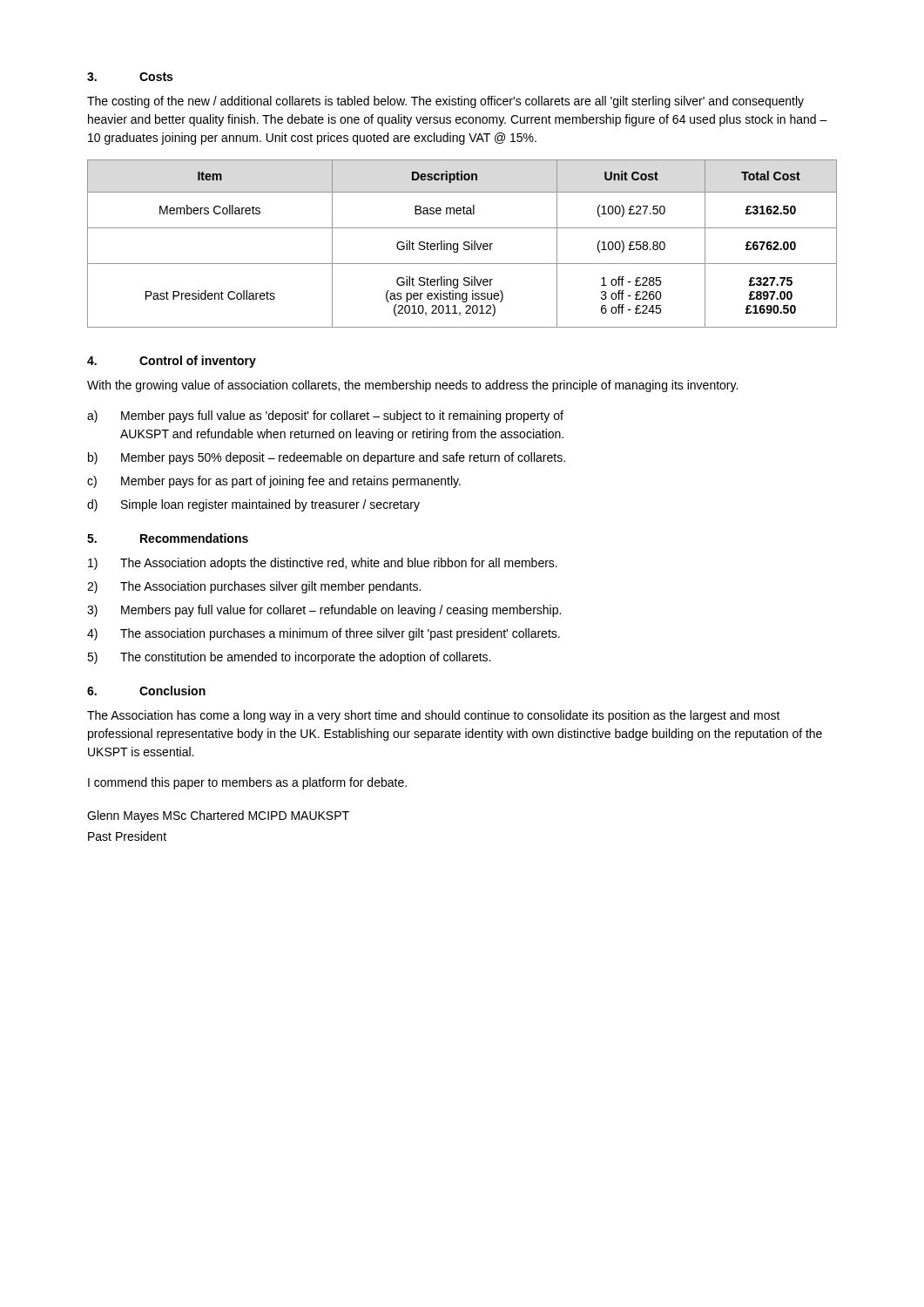Click on the list item that says "c) Member pays"
924x1307 pixels.
click(274, 481)
